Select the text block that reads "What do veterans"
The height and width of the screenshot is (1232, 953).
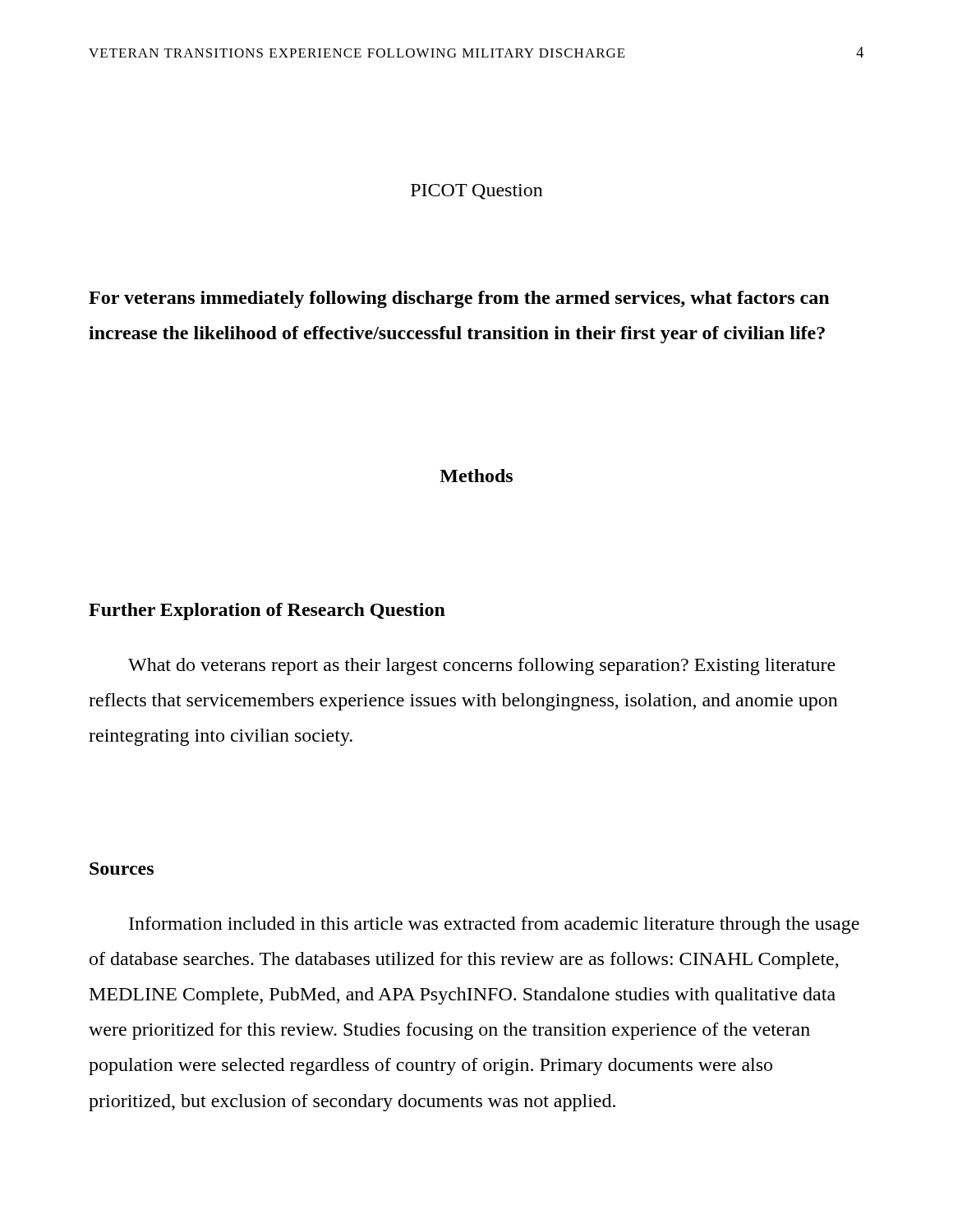pyautogui.click(x=463, y=700)
